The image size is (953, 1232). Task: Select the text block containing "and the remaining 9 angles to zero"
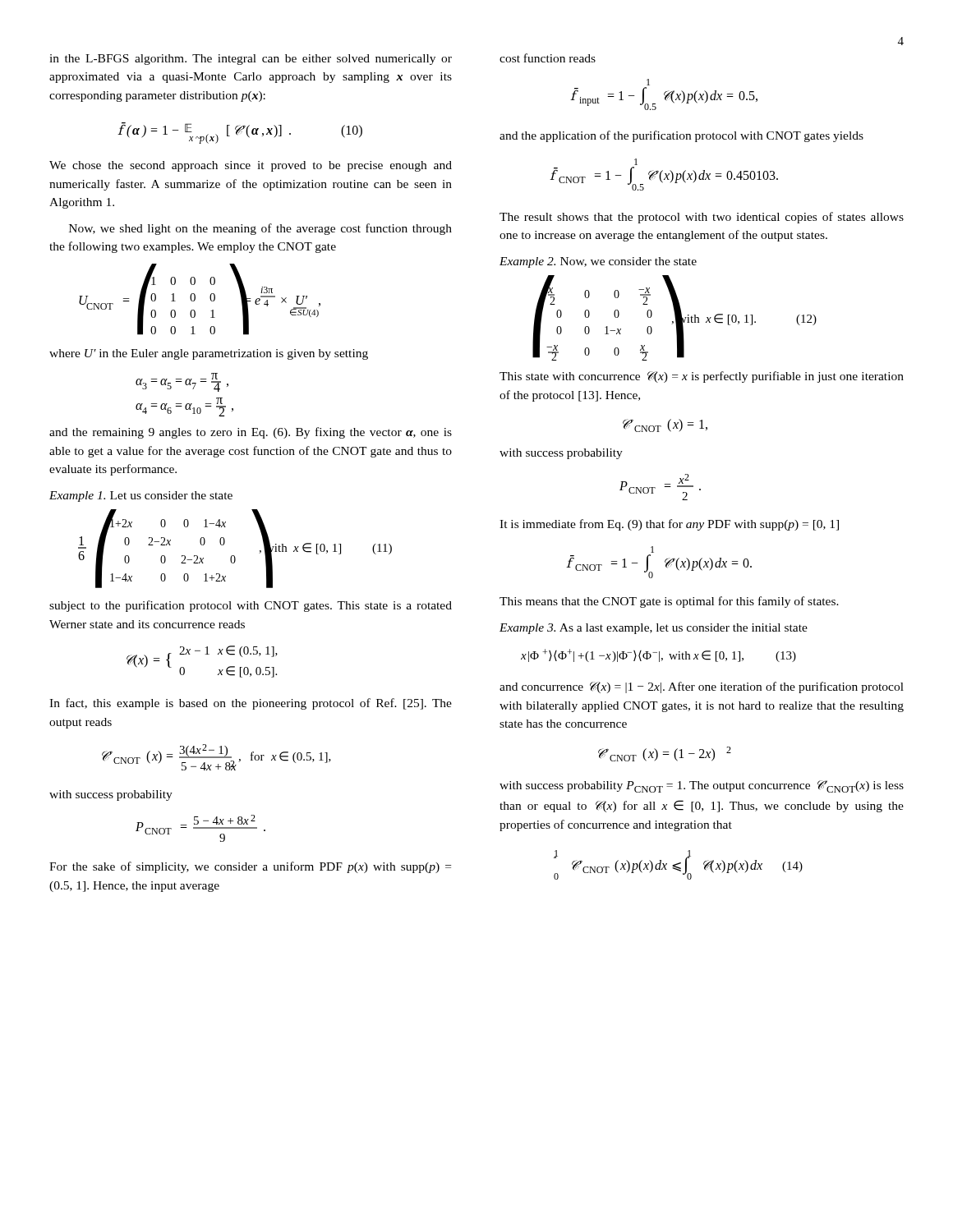(251, 451)
